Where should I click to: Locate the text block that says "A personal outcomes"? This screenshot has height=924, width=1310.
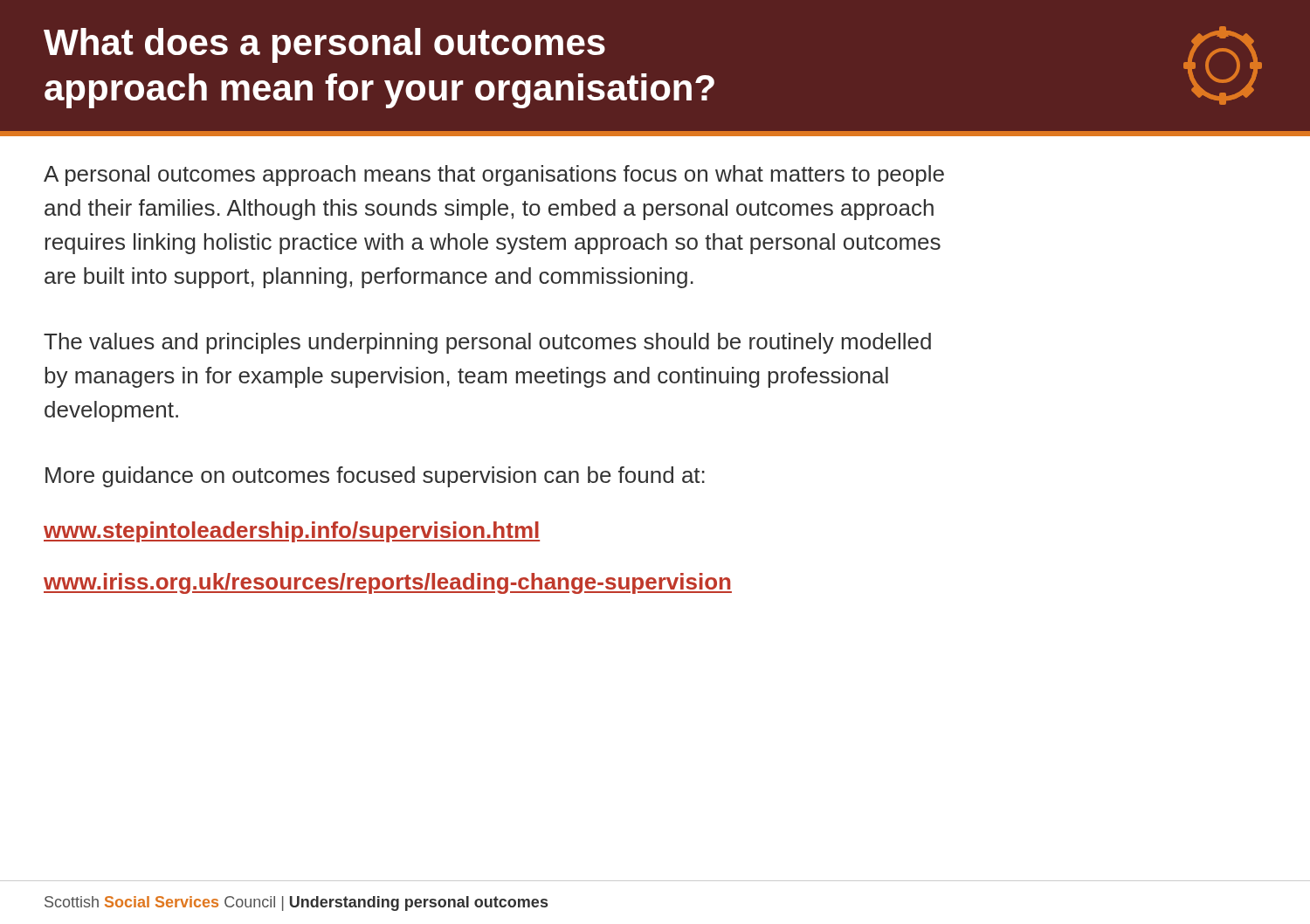[494, 225]
